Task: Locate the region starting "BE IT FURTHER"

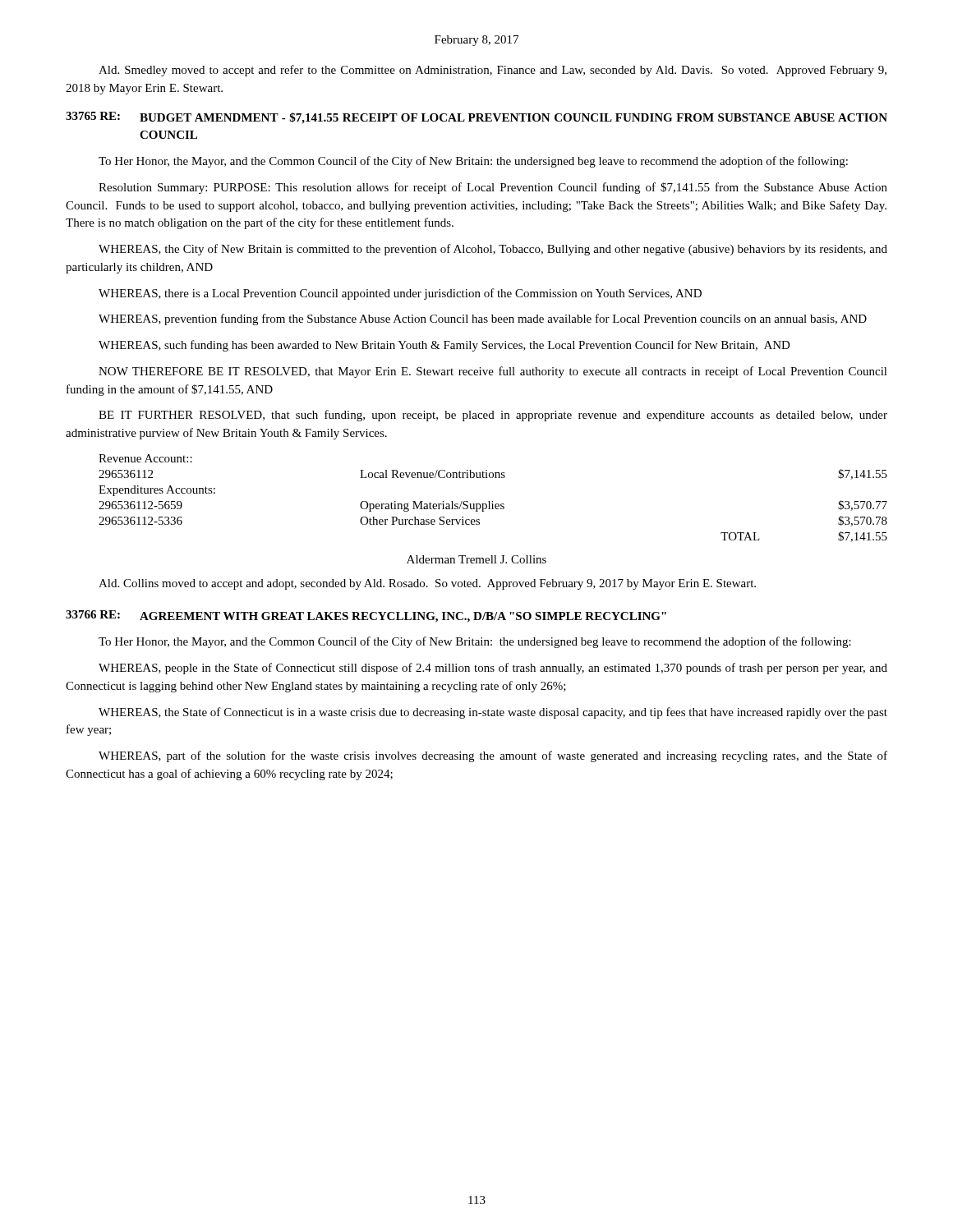Action: 476,424
